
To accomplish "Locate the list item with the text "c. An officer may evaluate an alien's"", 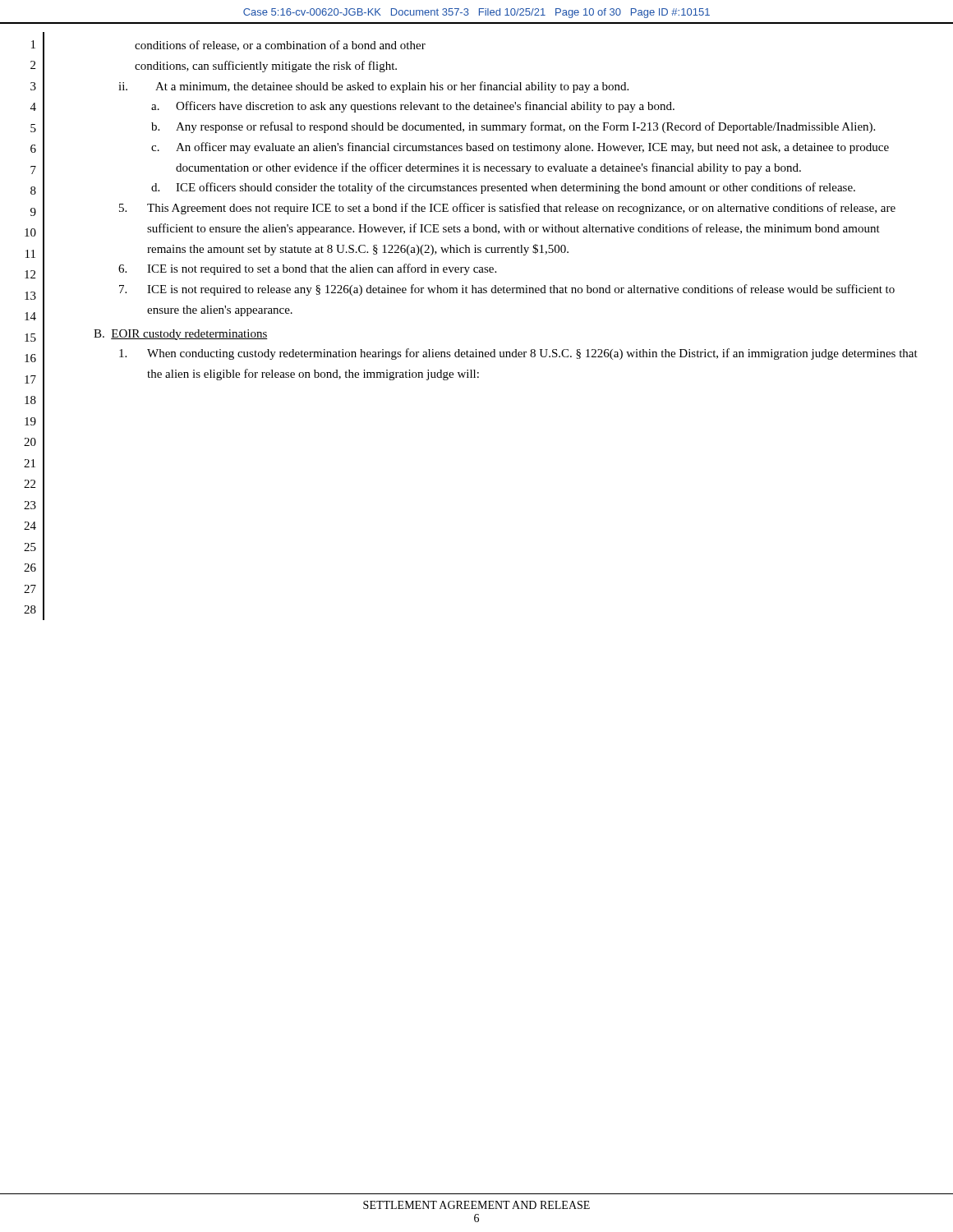I will coord(536,157).
